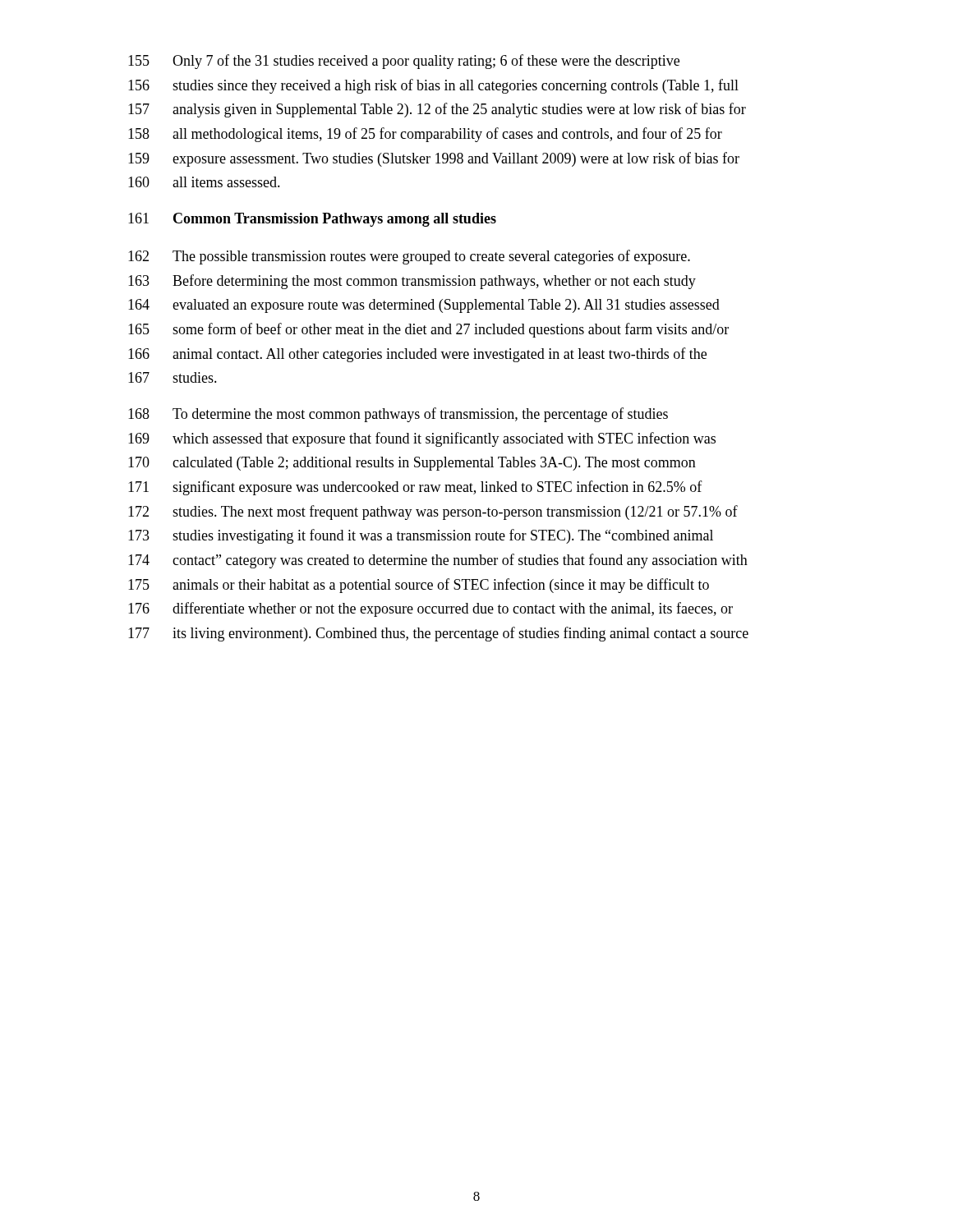Click on the text block that reads "155 Only 7 of the 31"
This screenshot has width=953, height=1232.
tap(476, 122)
